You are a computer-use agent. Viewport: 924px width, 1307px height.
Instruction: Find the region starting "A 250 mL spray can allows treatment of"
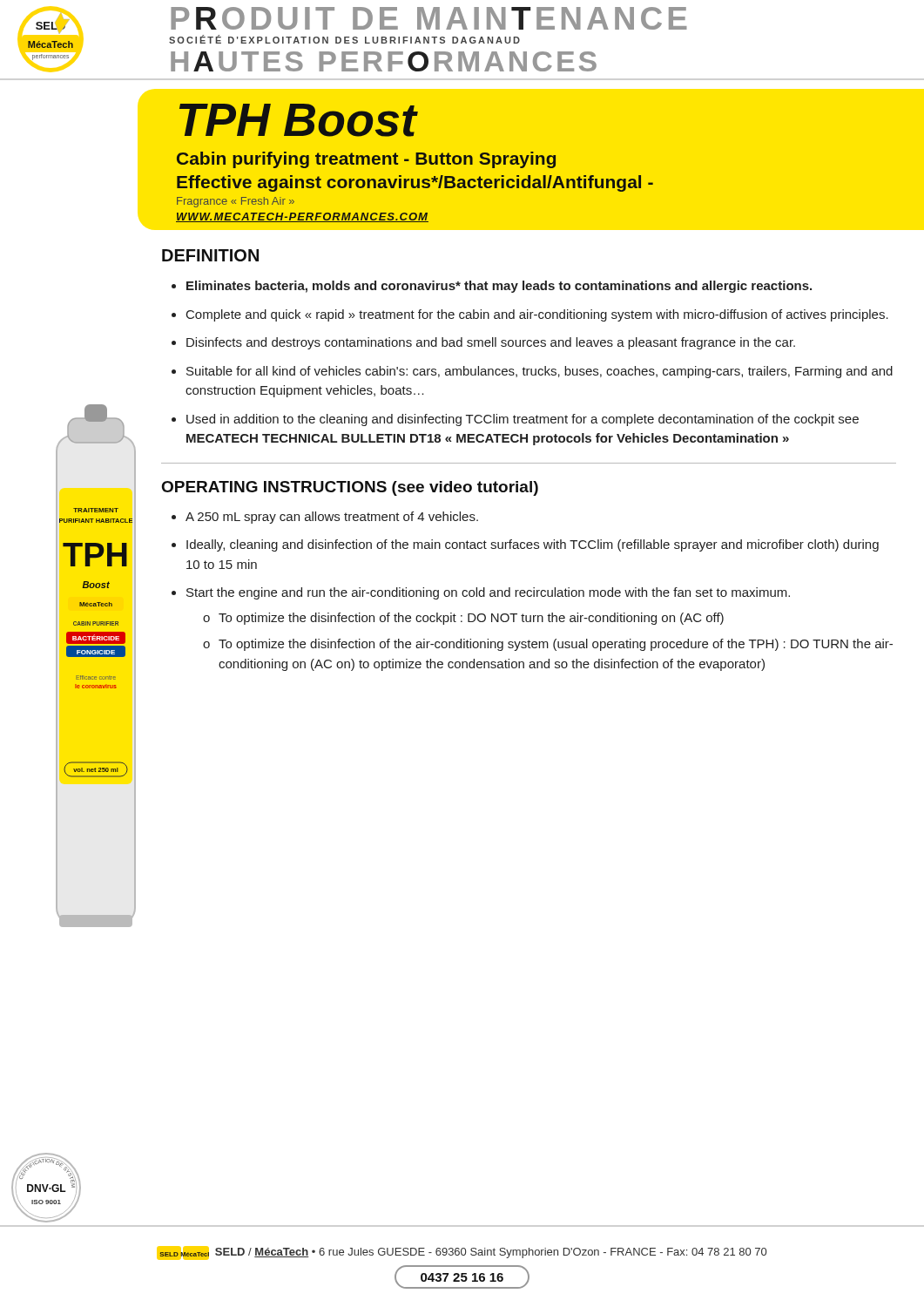tap(332, 516)
